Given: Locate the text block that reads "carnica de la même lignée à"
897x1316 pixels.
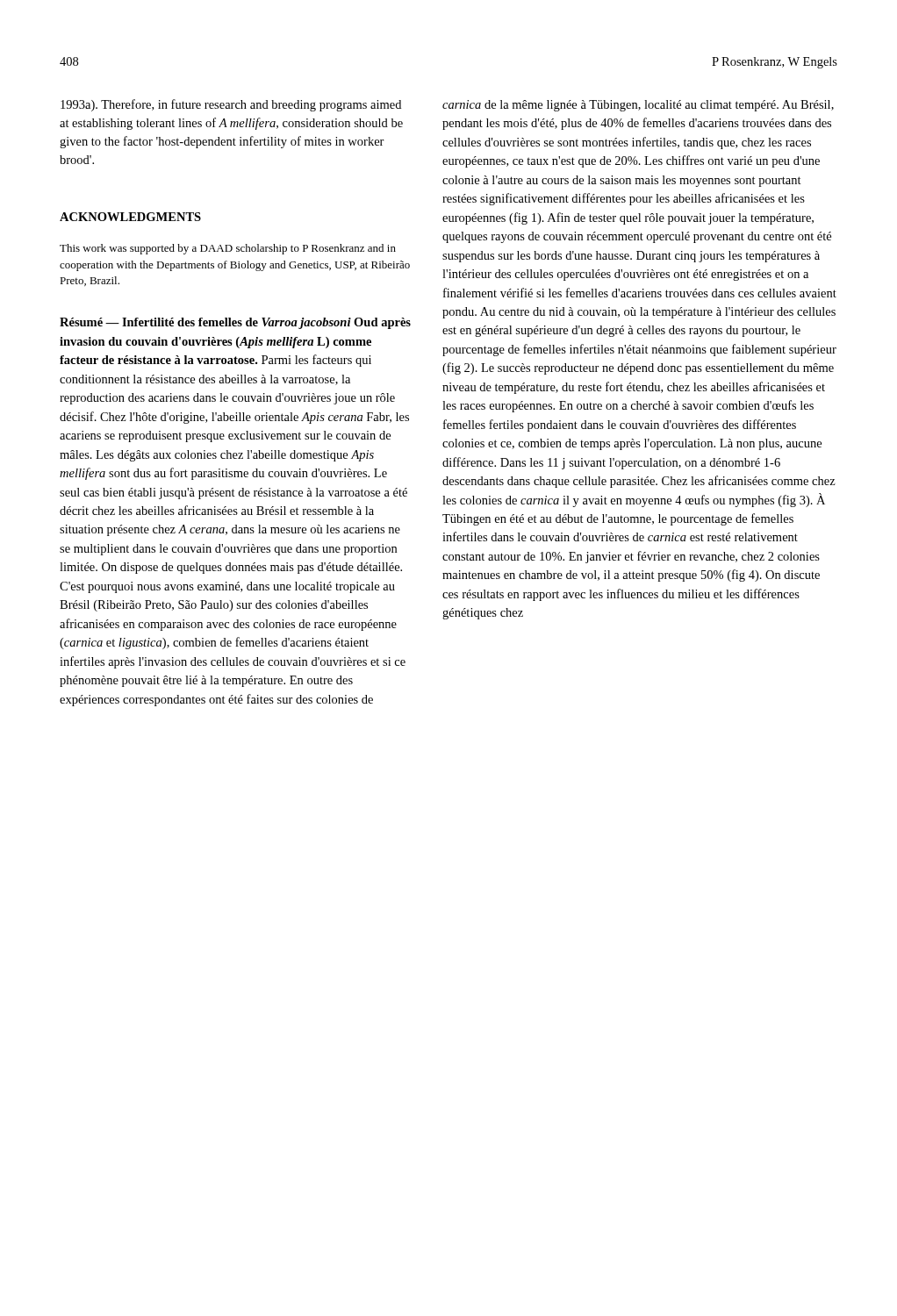Looking at the screenshot, I should click(640, 359).
